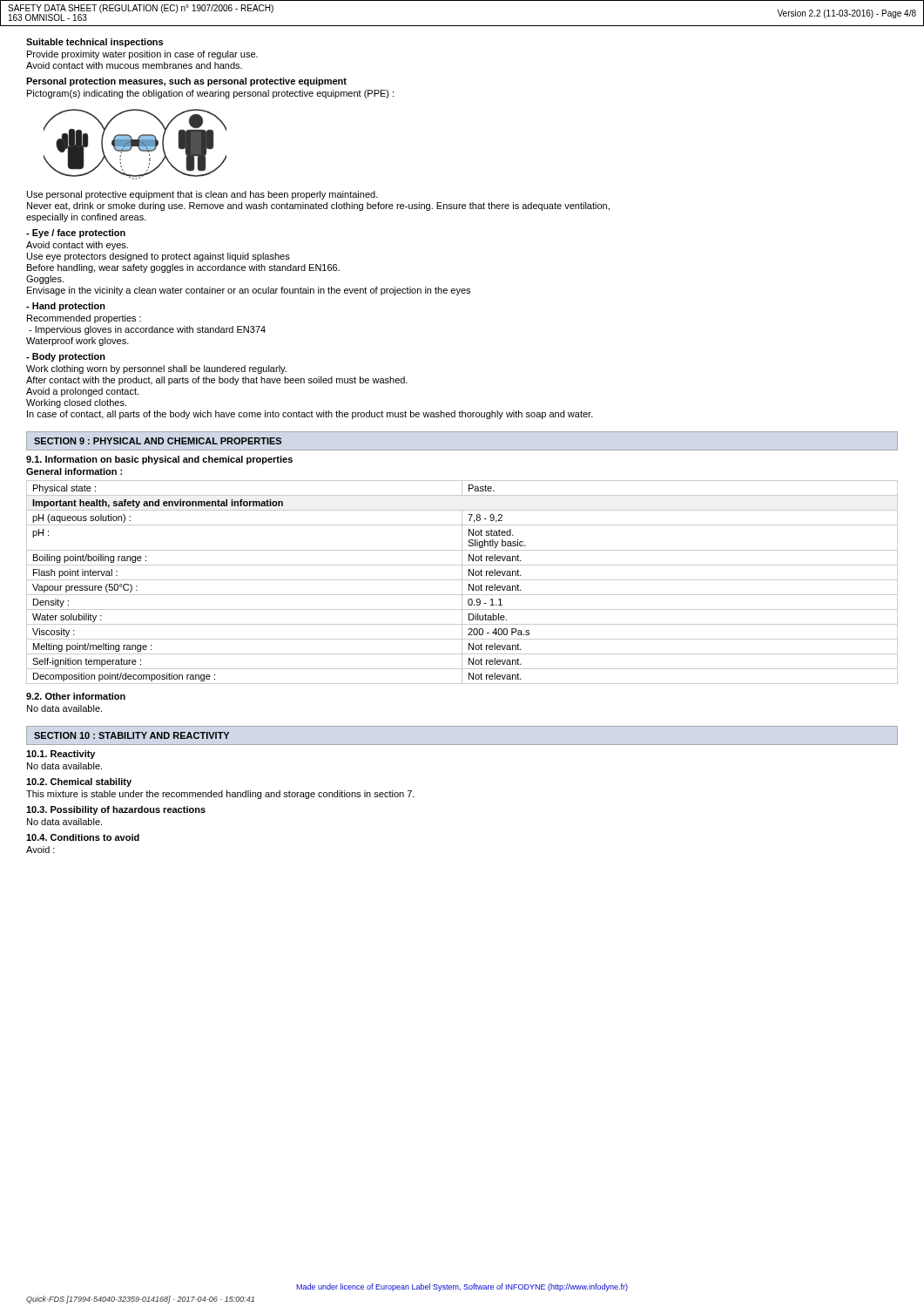Click on the block starting "Avoid :"
The height and width of the screenshot is (1307, 924).
pyautogui.click(x=41, y=850)
